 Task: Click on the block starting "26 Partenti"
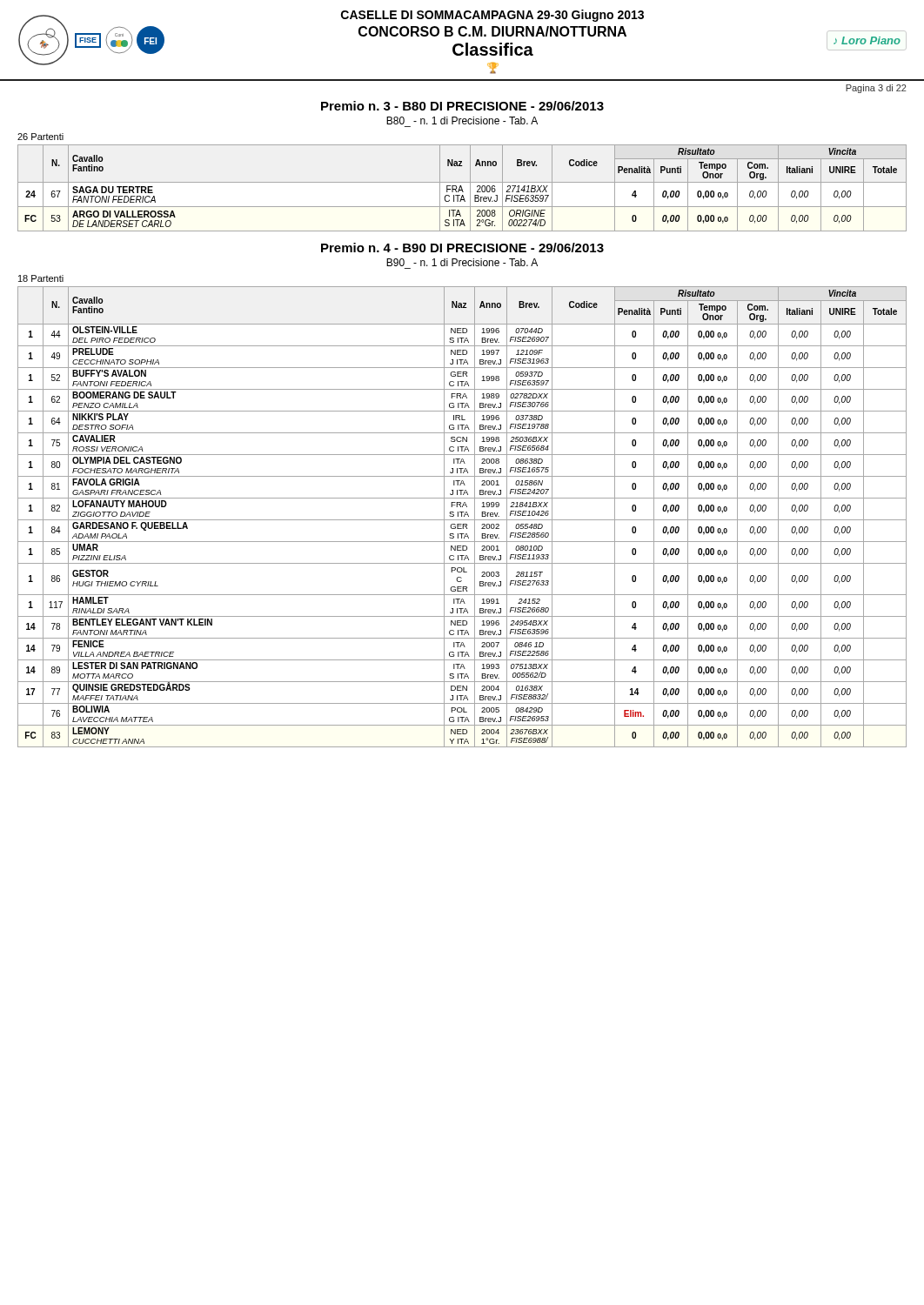(41, 136)
